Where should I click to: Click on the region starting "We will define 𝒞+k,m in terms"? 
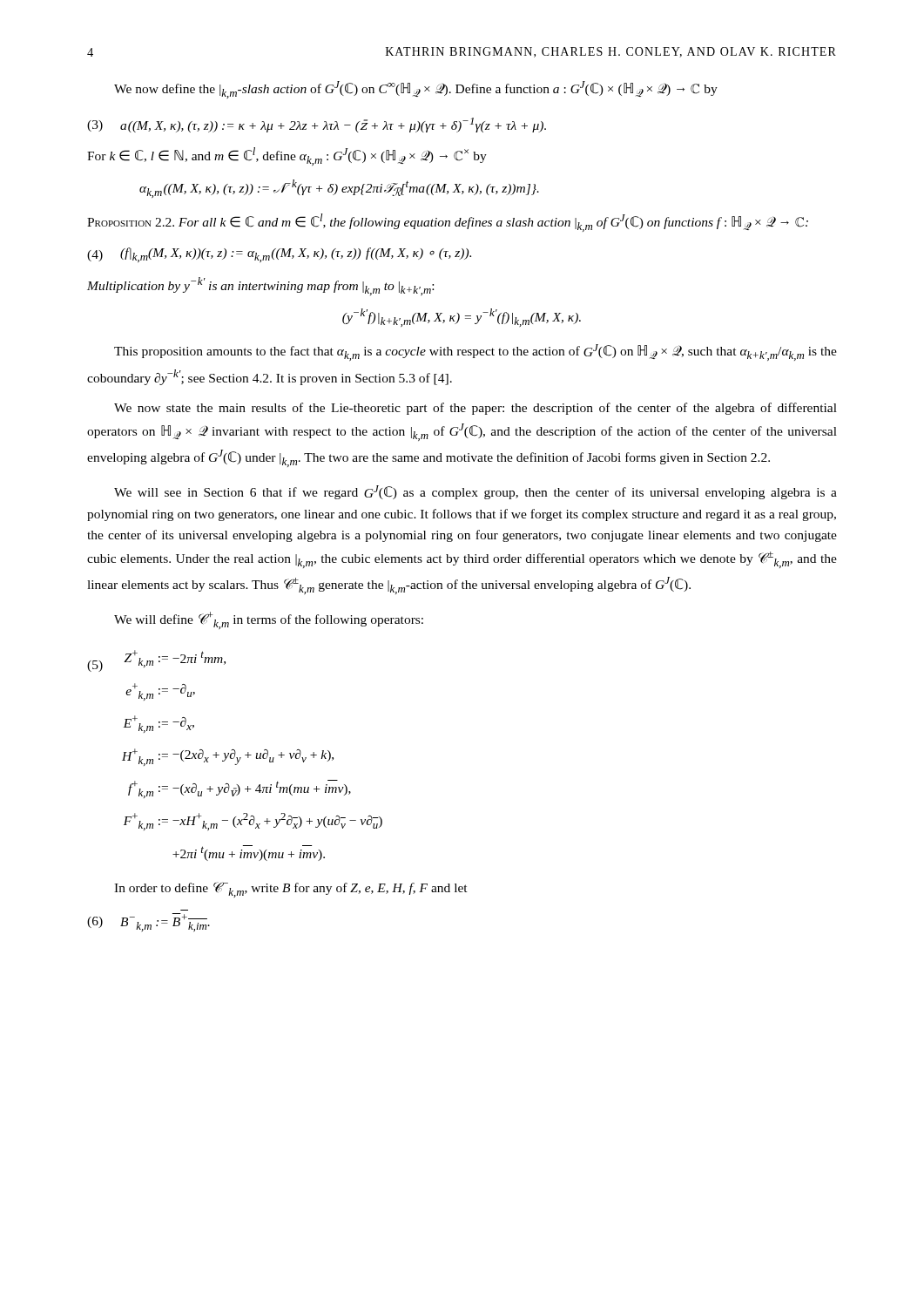pyautogui.click(x=269, y=620)
